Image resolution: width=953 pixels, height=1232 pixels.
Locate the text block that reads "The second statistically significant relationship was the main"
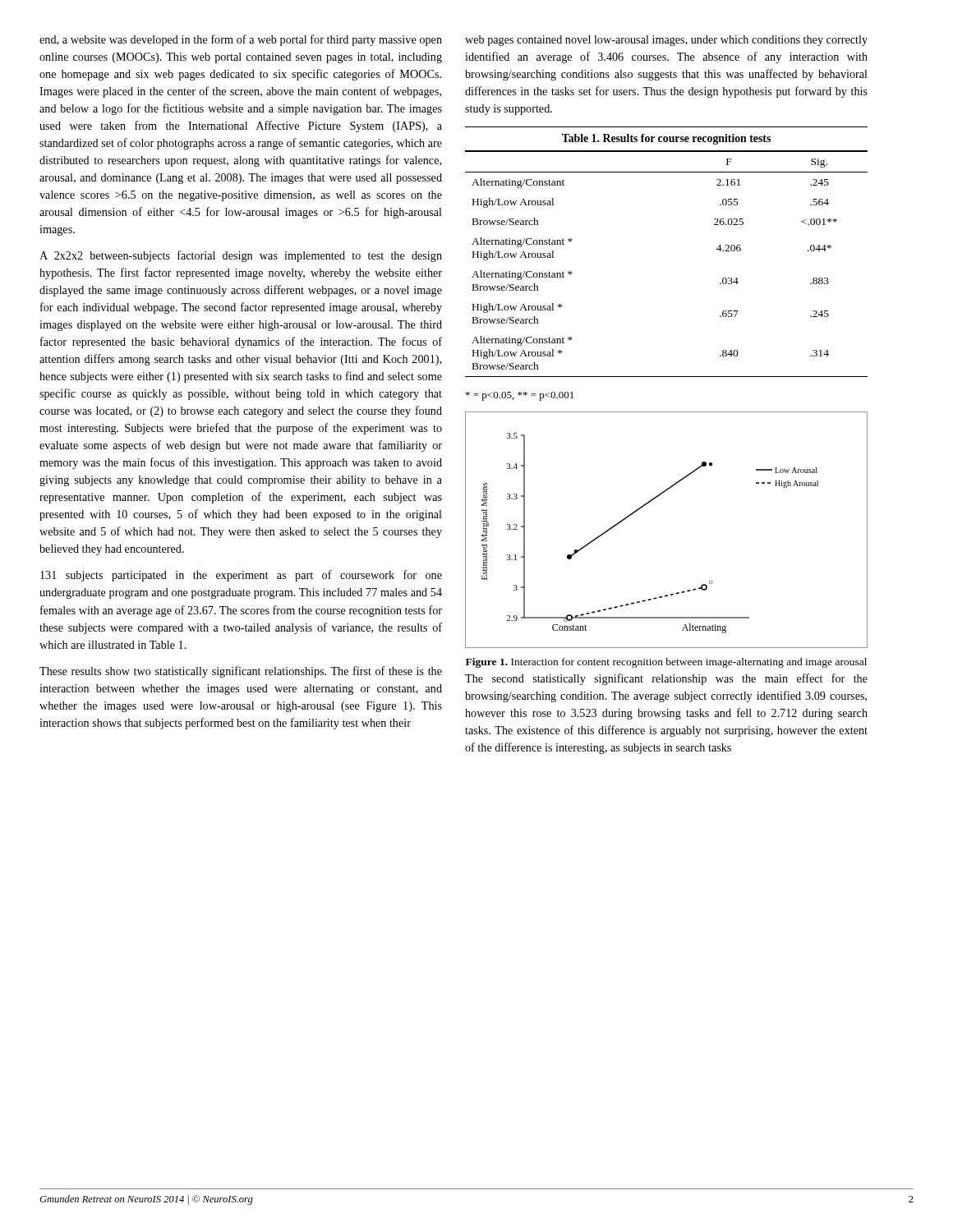(x=666, y=713)
